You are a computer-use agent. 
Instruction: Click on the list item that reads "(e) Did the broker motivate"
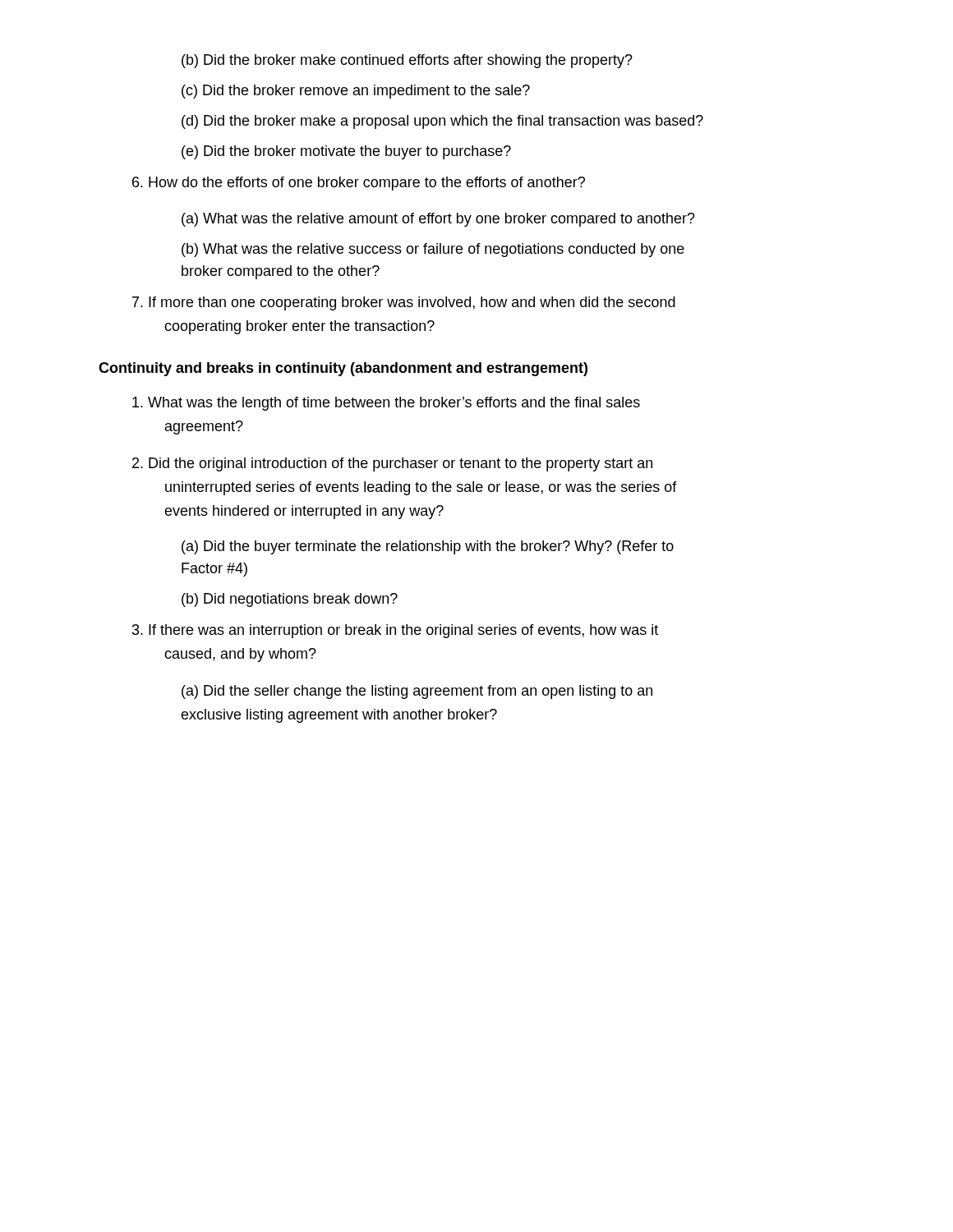[346, 151]
